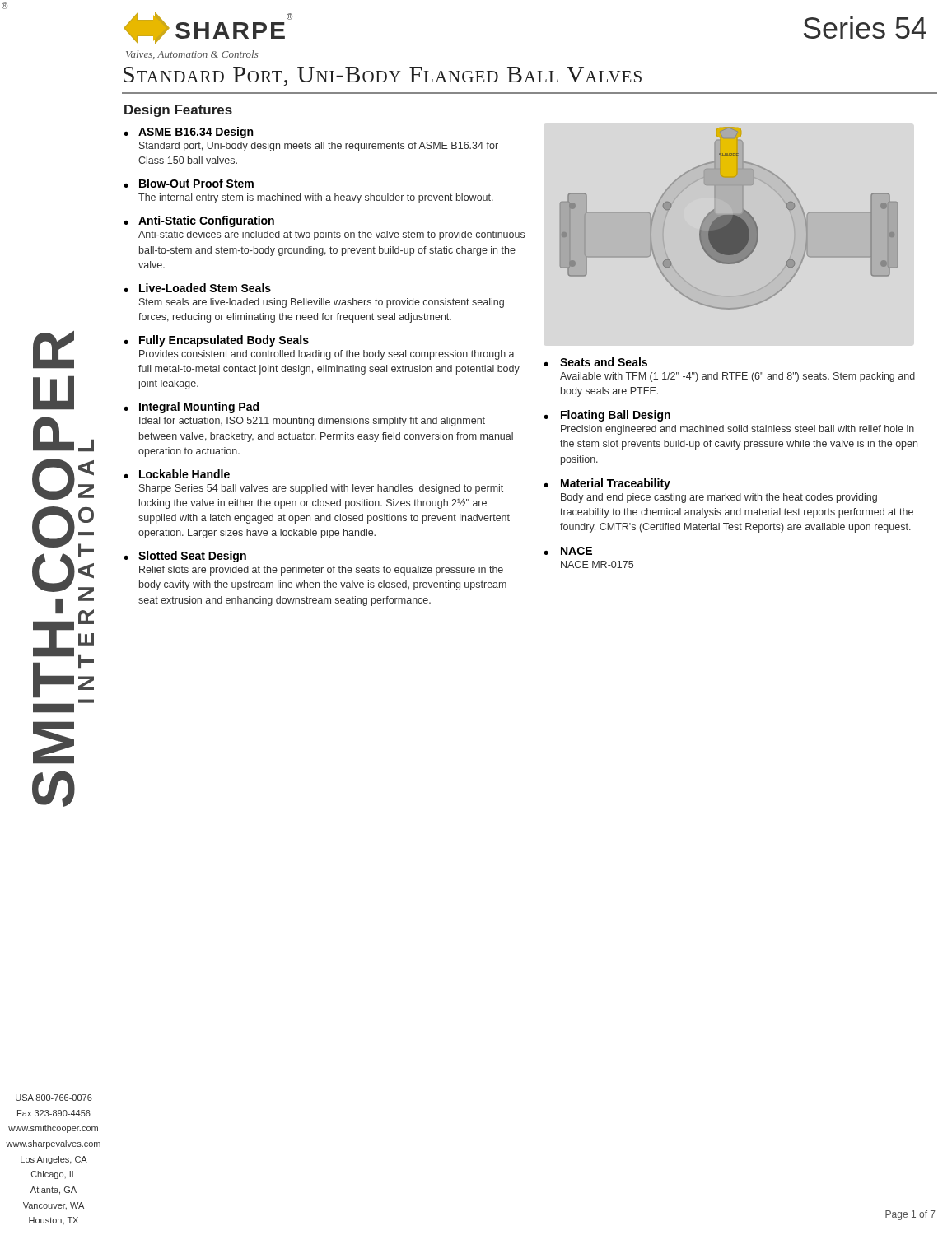This screenshot has width=952, height=1235.
Task: Select the text starting "• Anti-Static Configuration Anti-static devices are"
Action: pos(324,243)
